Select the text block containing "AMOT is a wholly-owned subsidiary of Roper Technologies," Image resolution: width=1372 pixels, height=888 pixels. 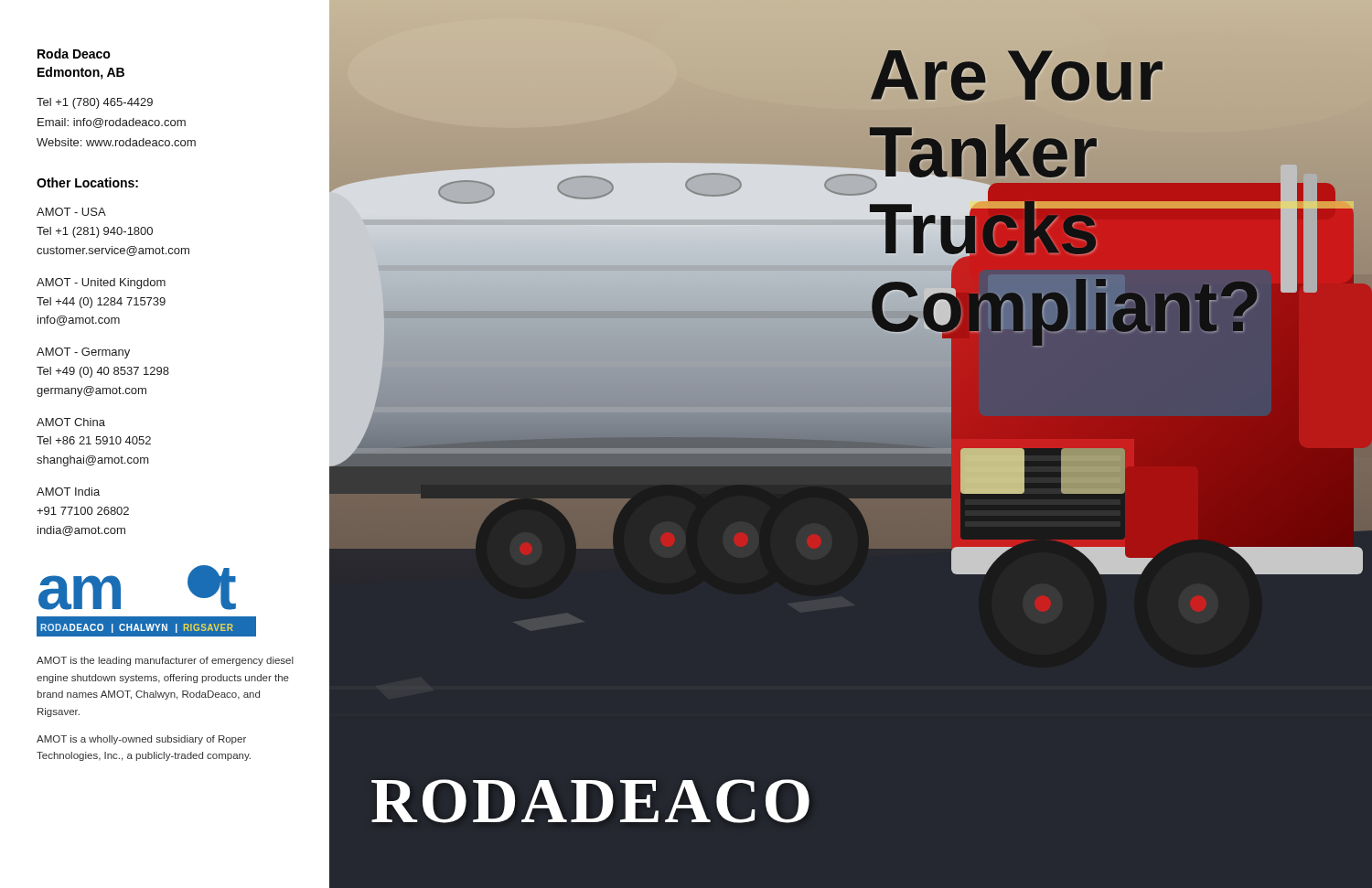coord(144,747)
